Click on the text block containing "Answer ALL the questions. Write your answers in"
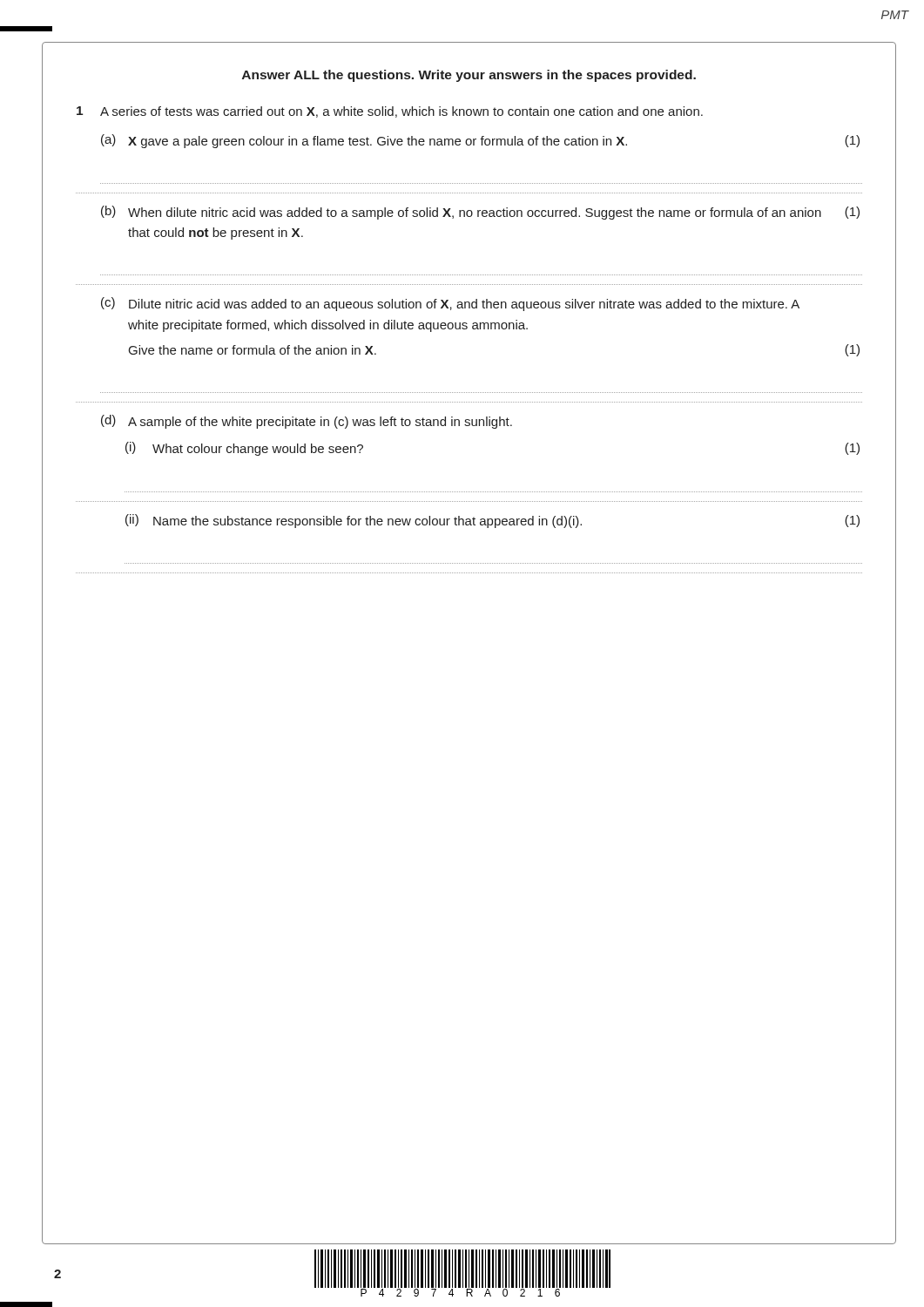The height and width of the screenshot is (1307, 924). [469, 74]
